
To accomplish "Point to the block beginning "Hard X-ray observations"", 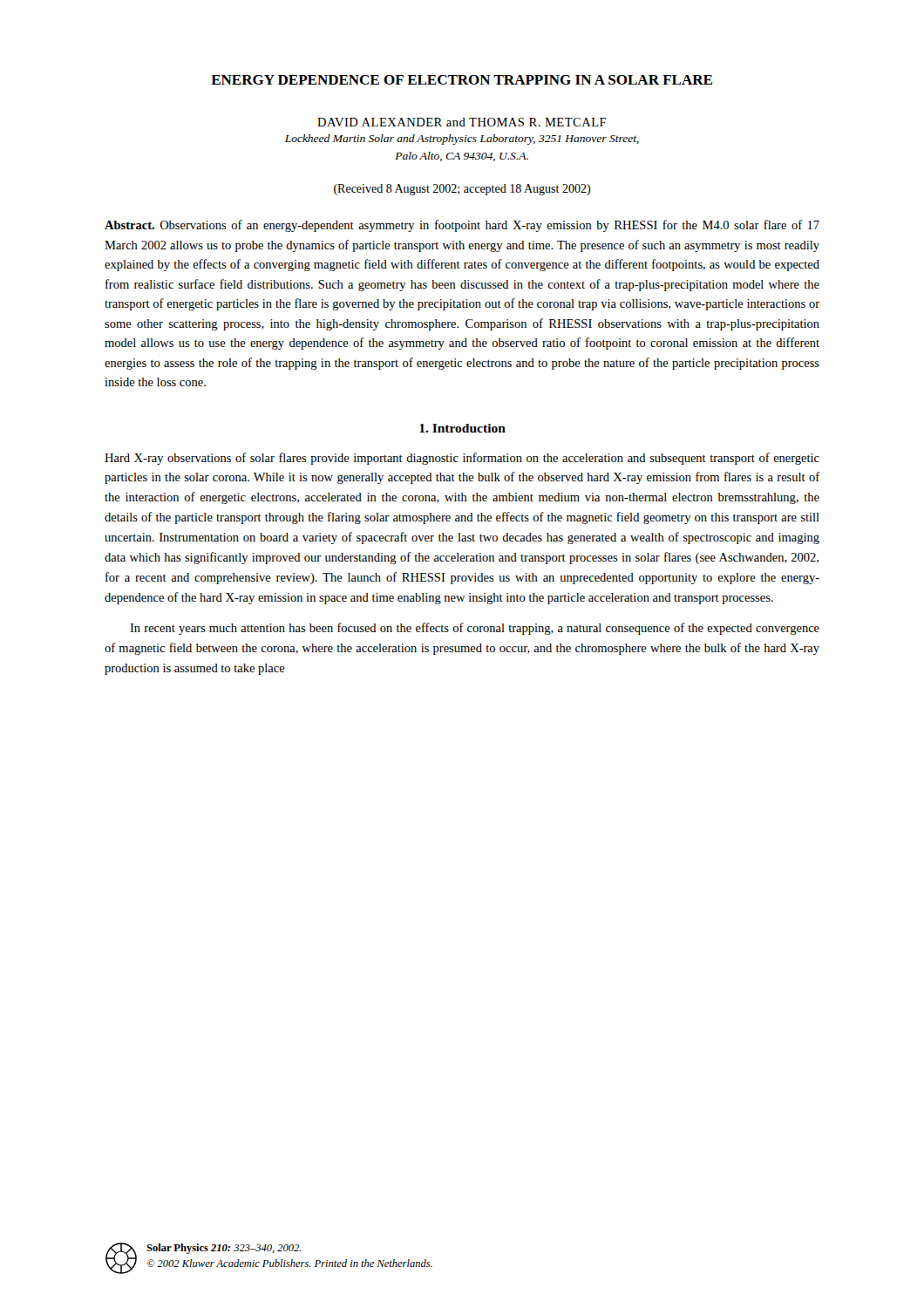I will pyautogui.click(x=462, y=563).
